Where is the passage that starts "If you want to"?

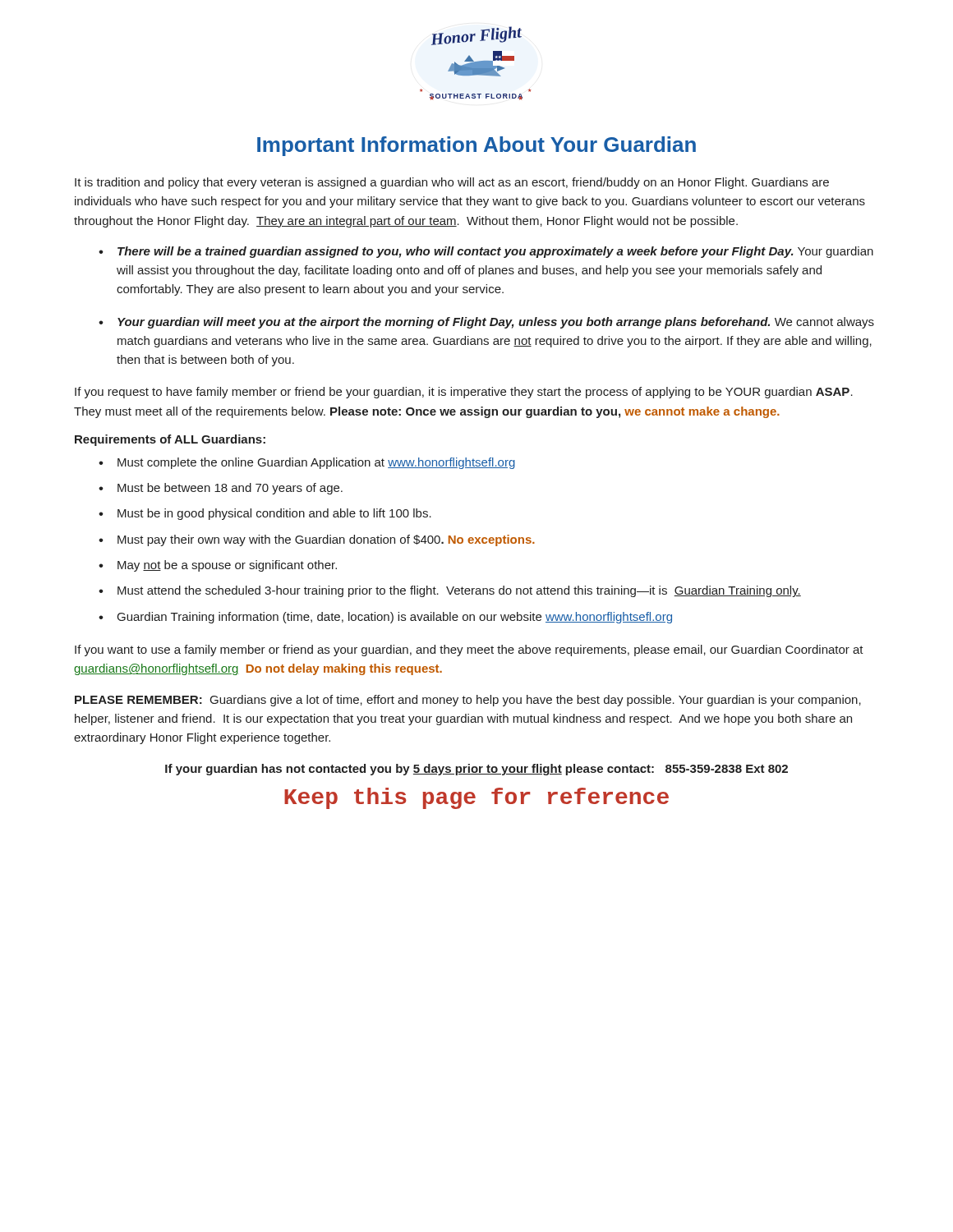[x=468, y=659]
